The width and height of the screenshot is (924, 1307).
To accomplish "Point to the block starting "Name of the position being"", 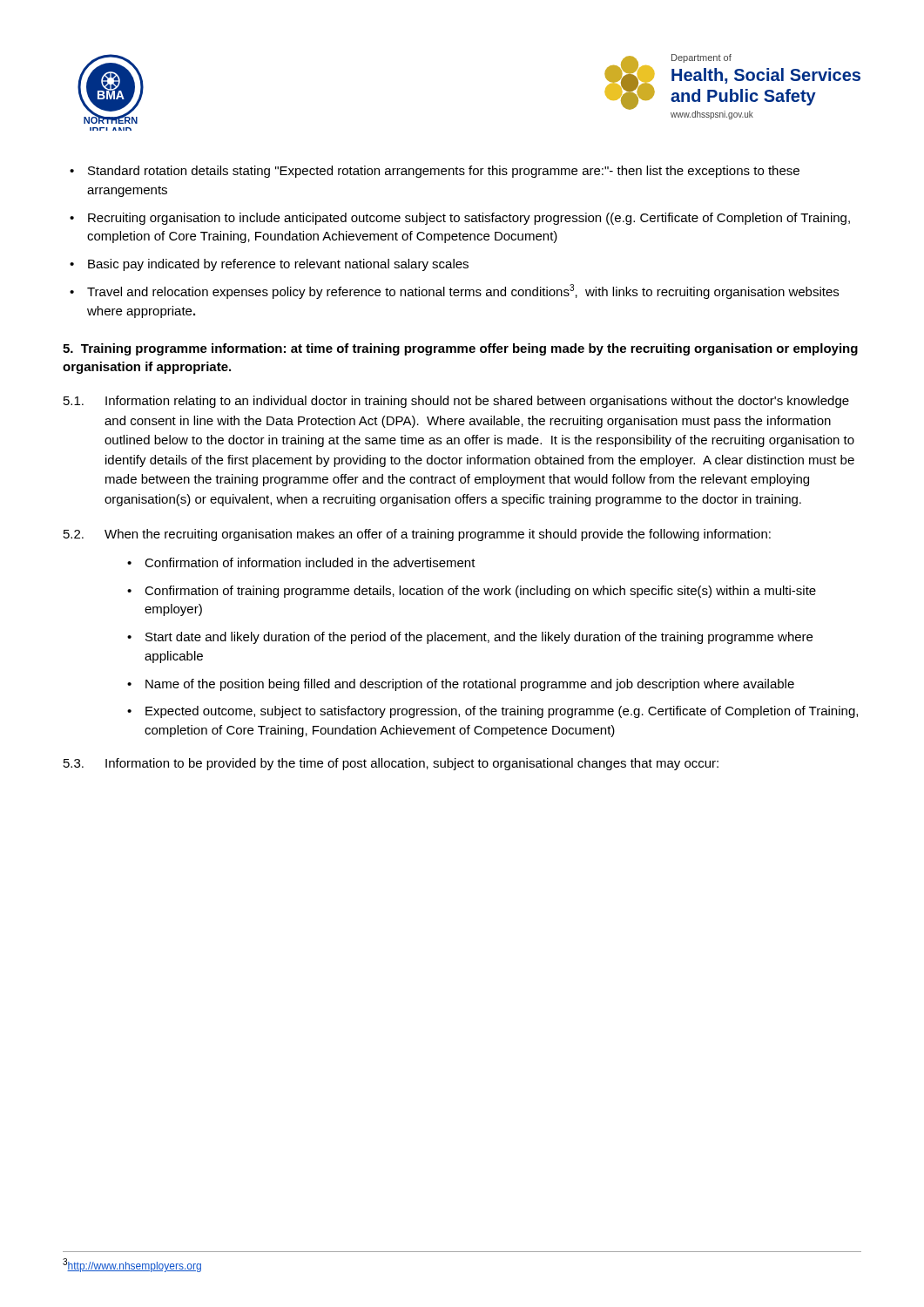I will point(470,683).
